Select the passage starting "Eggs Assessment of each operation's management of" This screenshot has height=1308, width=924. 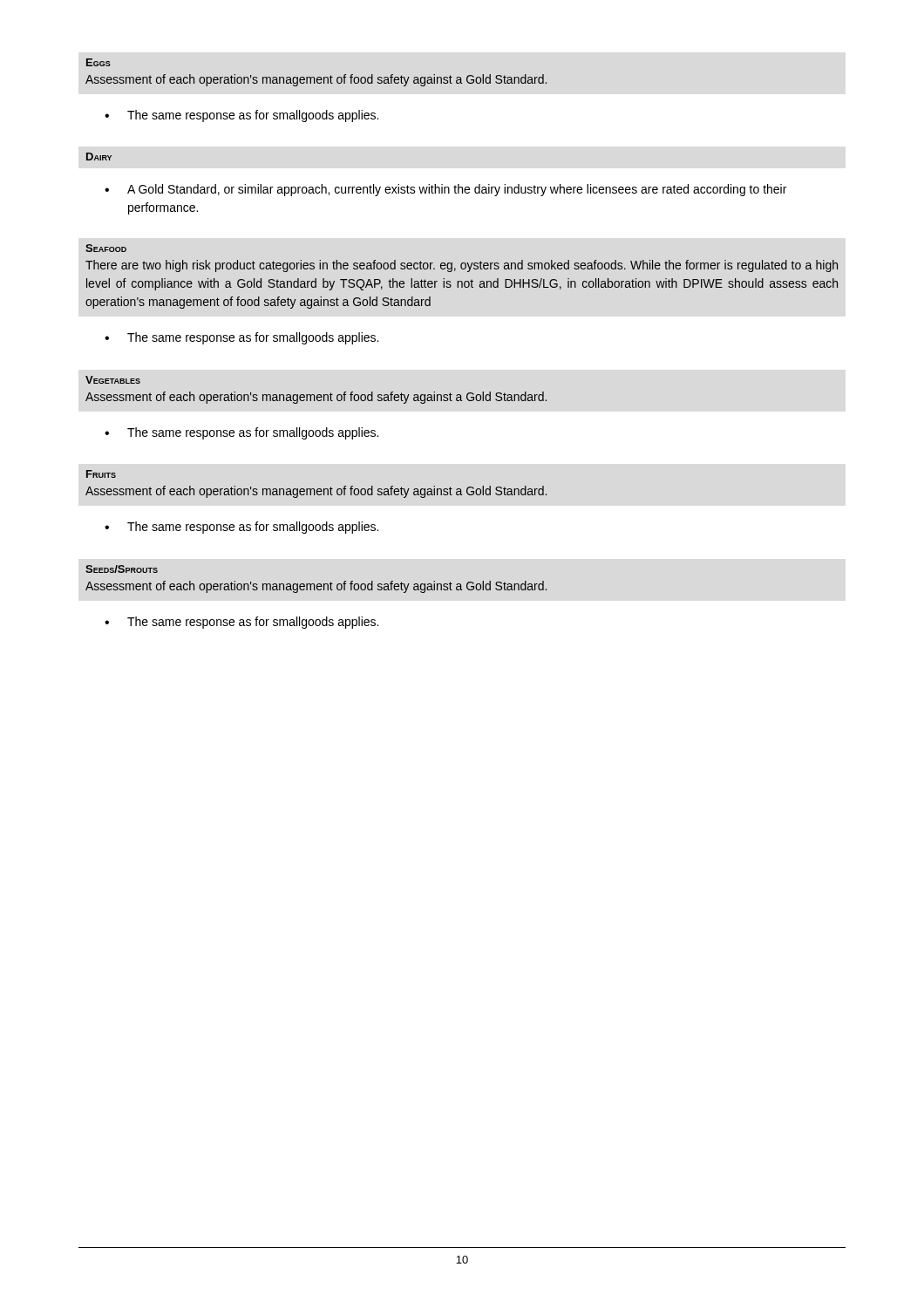click(x=462, y=72)
